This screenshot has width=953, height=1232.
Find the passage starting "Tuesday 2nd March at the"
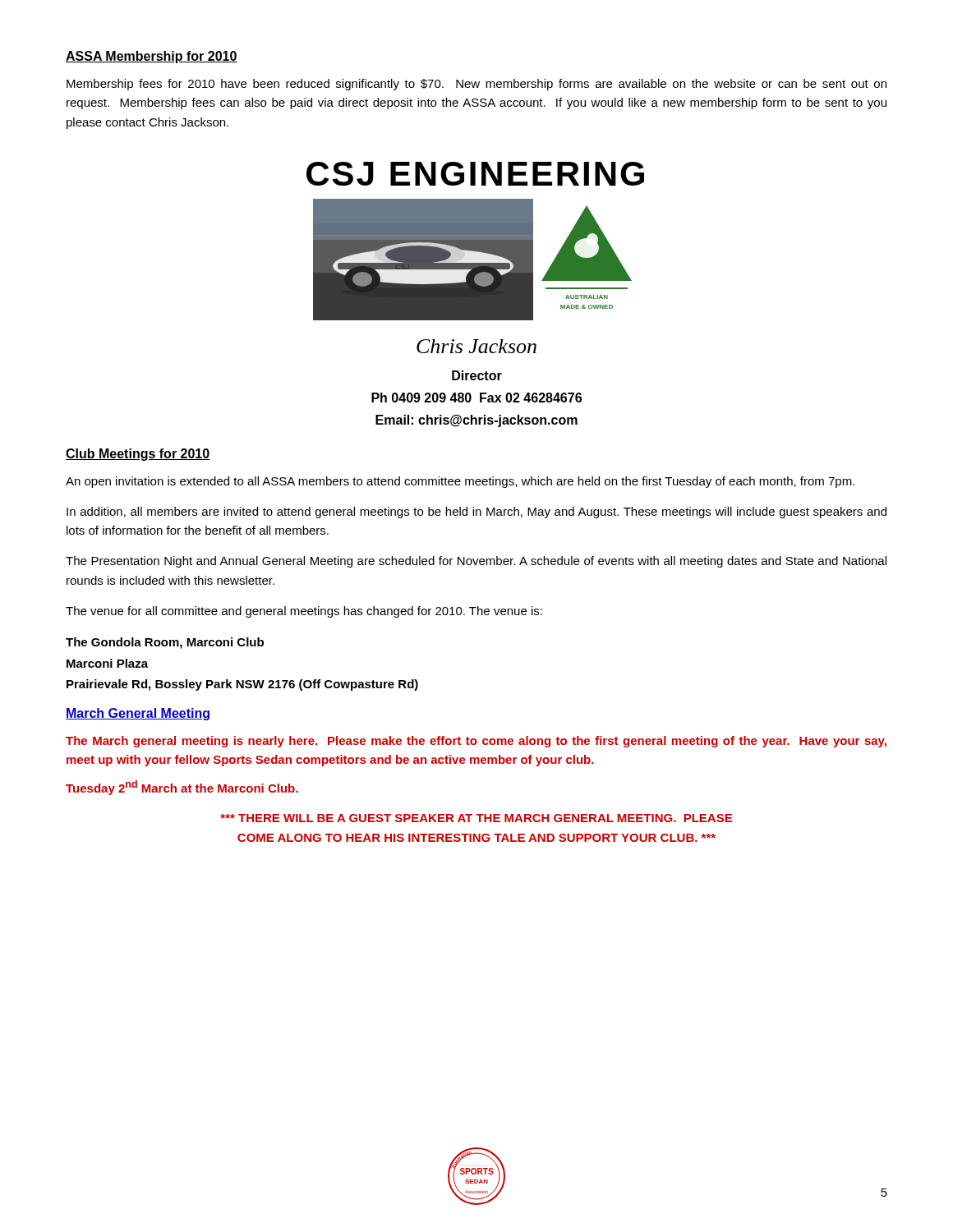coord(182,787)
